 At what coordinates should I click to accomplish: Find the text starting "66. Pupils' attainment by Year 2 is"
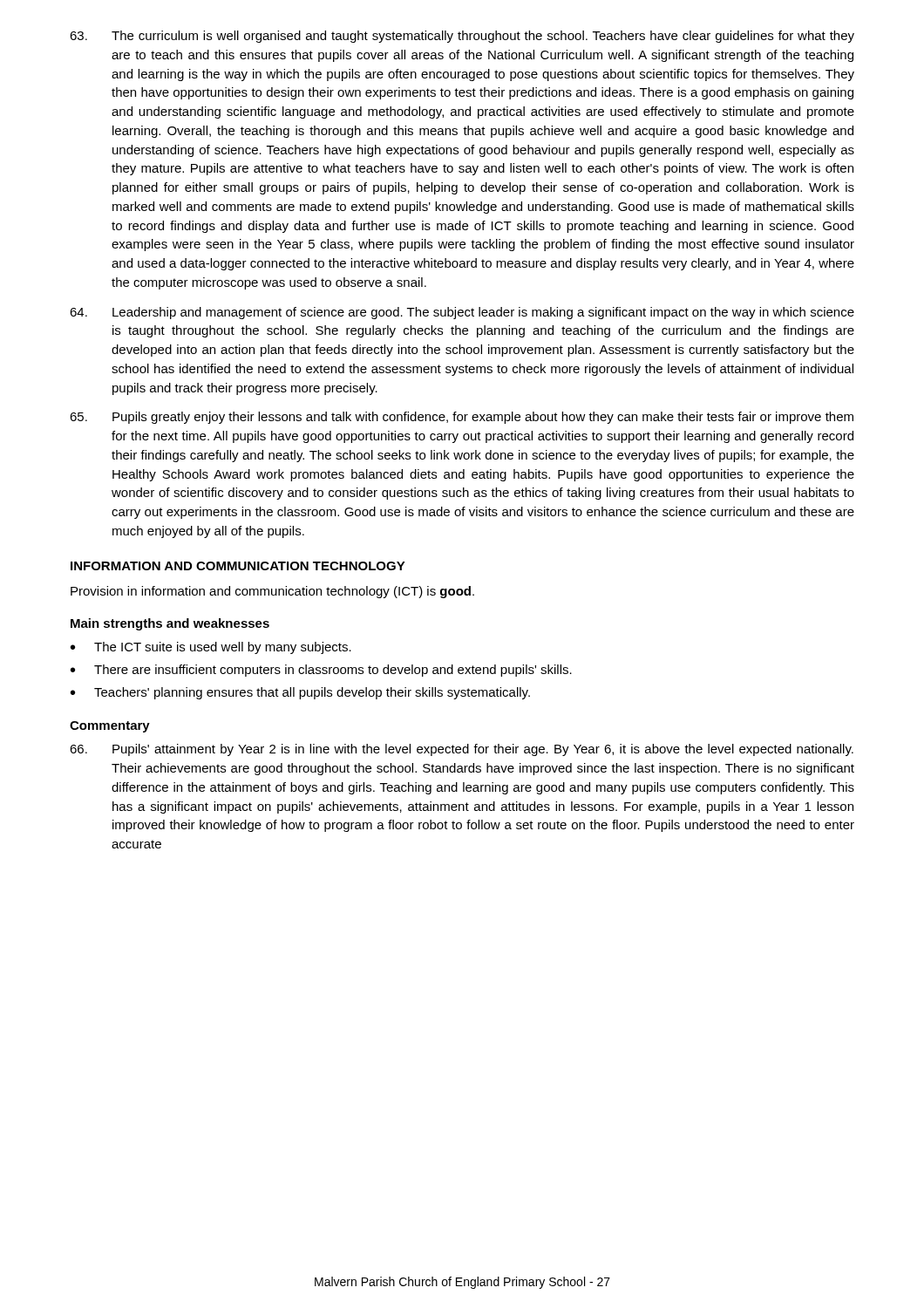click(462, 797)
